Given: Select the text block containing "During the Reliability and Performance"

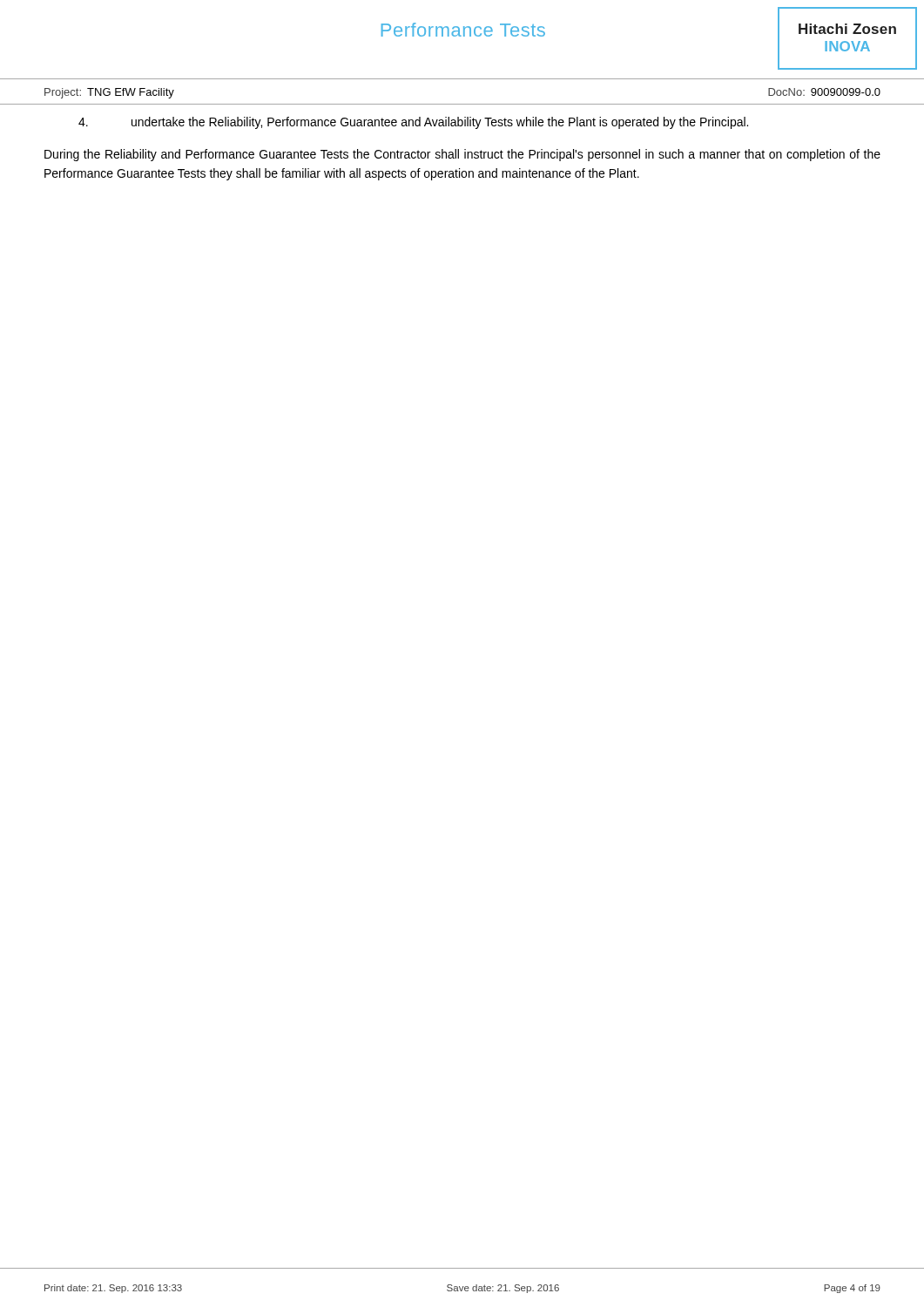Looking at the screenshot, I should (x=462, y=164).
